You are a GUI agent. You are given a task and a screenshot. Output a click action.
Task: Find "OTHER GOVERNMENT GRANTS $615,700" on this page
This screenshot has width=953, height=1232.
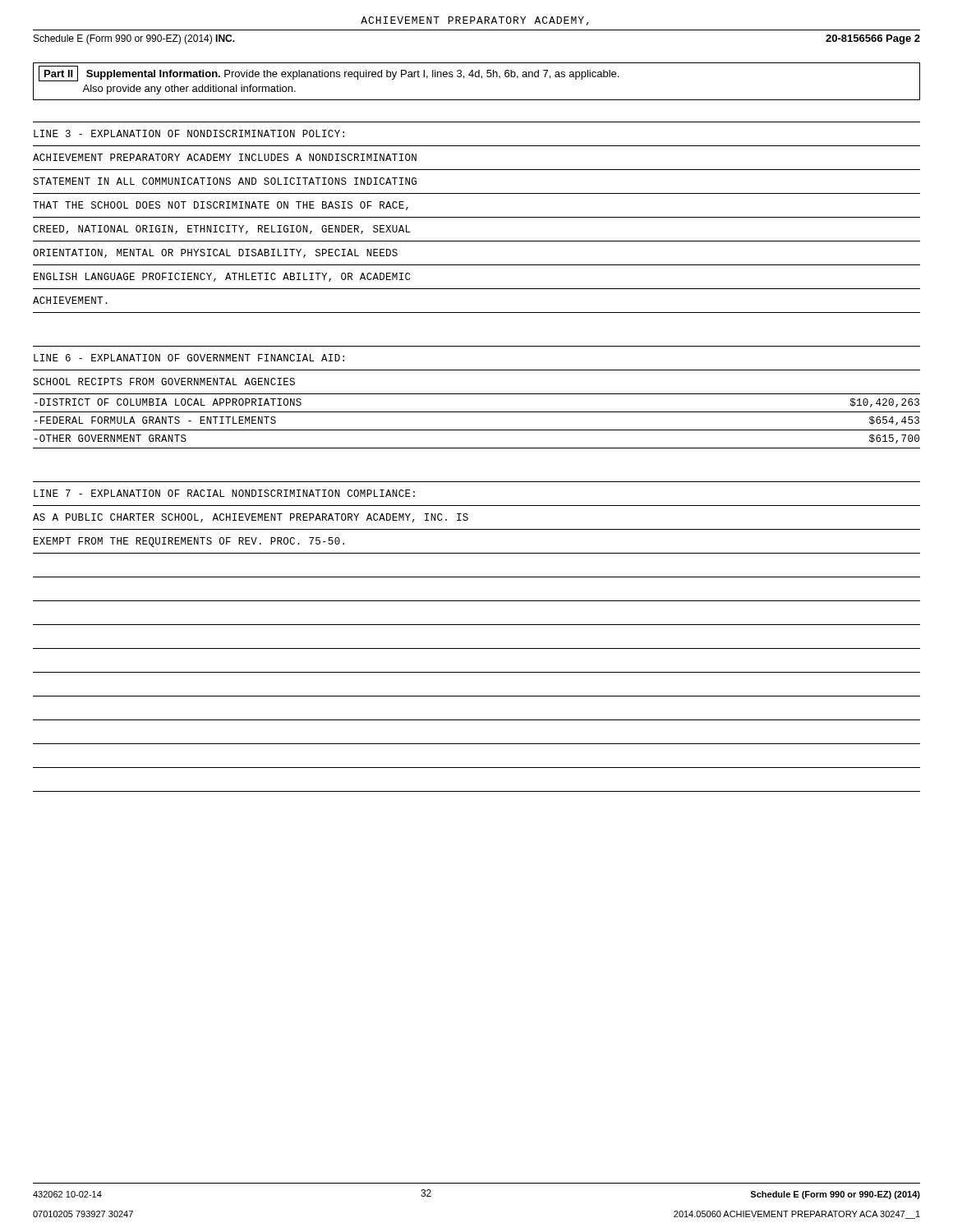tap(476, 439)
